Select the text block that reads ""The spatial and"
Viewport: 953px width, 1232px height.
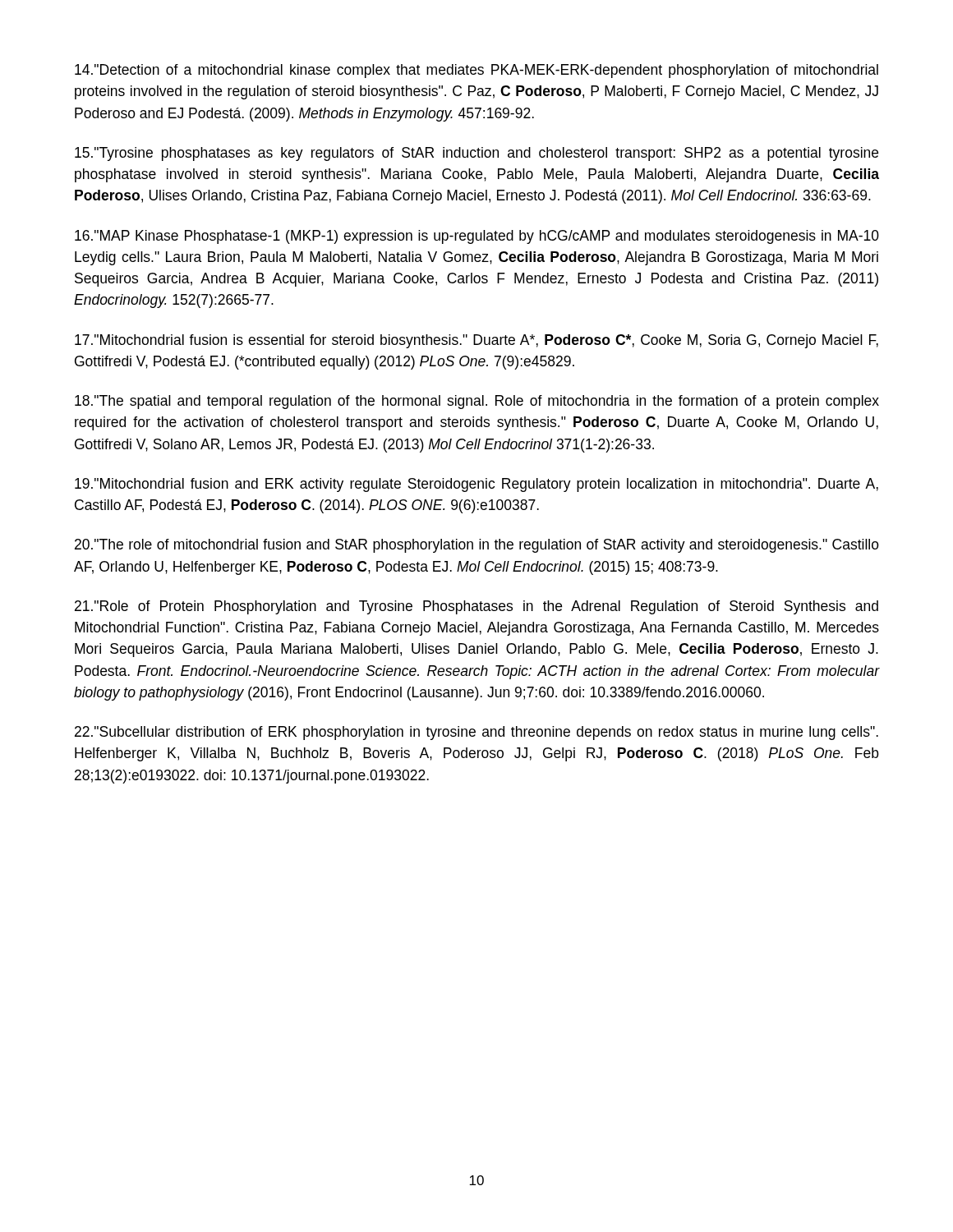[476, 422]
